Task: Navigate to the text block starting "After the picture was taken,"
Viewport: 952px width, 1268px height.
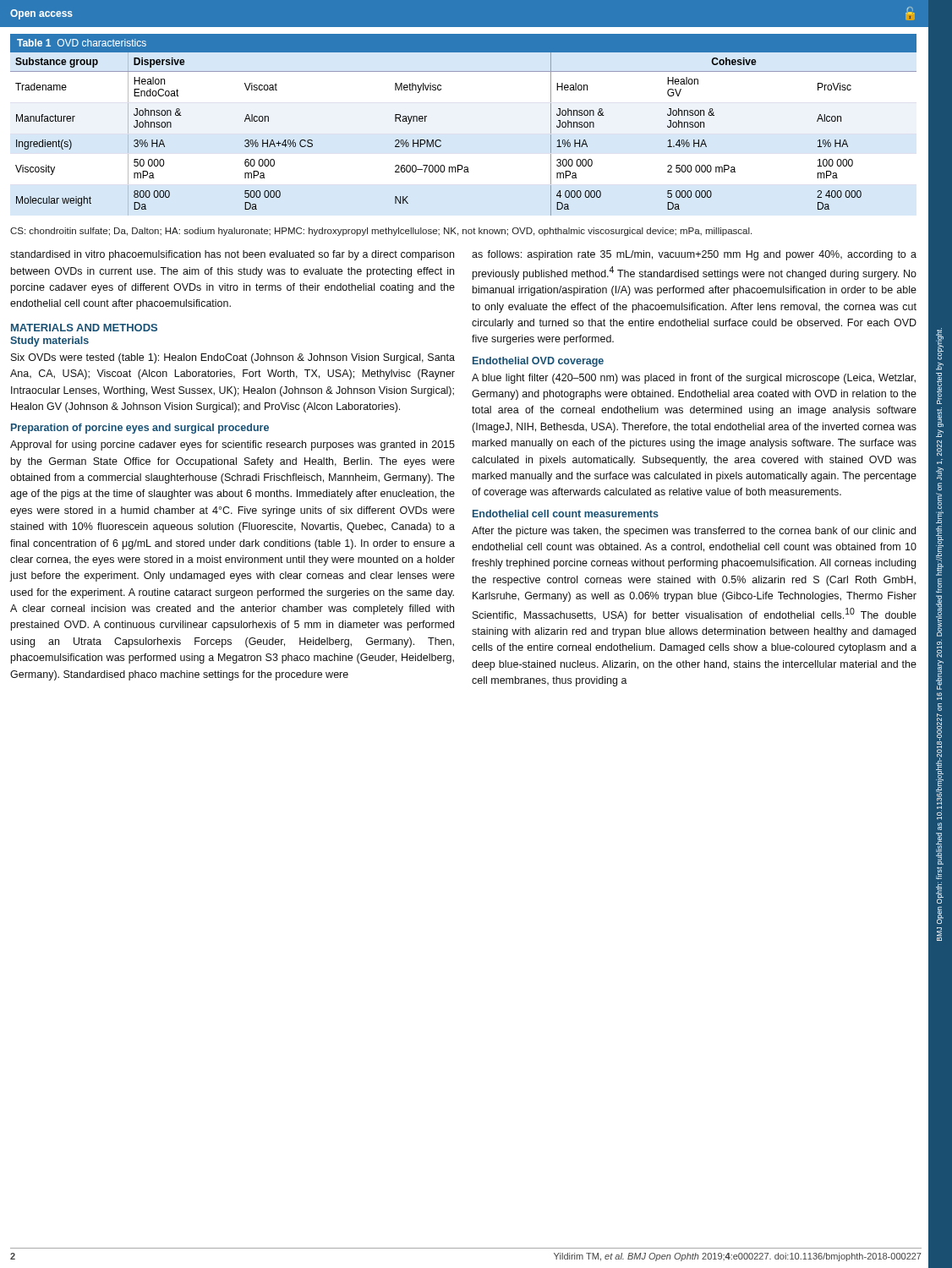Action: coord(694,606)
